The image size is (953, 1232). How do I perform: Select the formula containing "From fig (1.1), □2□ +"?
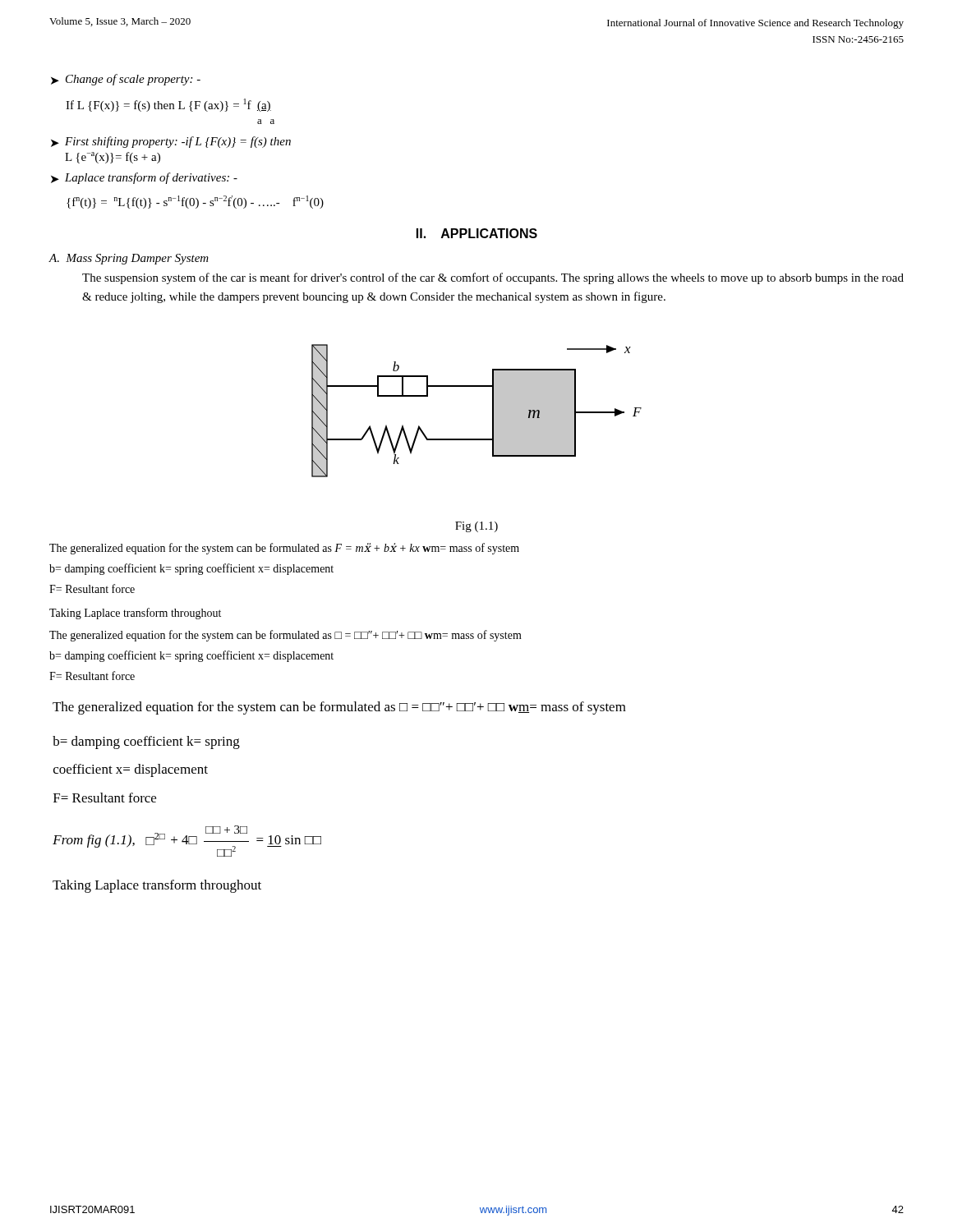tap(185, 842)
